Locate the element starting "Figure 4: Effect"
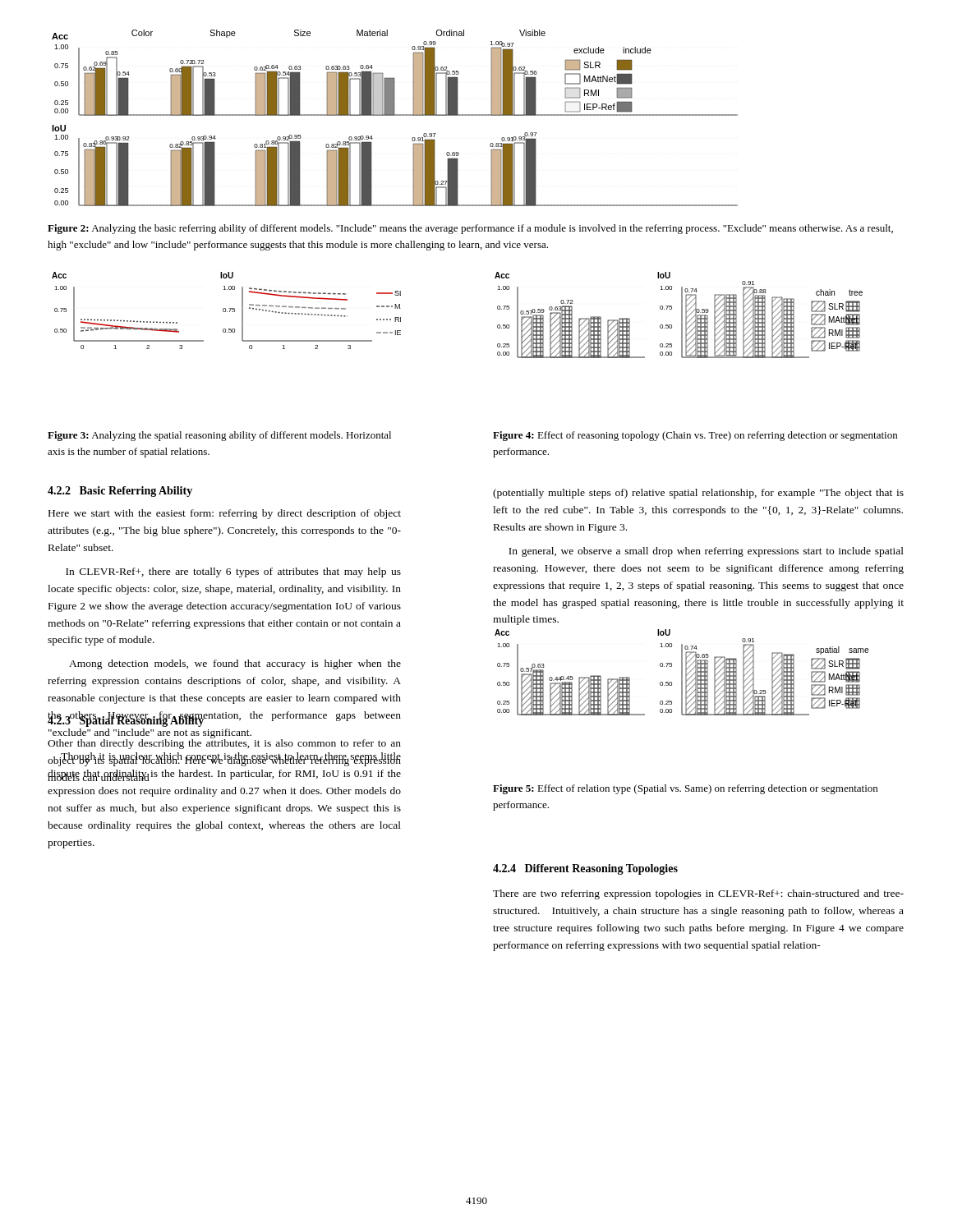 695,443
